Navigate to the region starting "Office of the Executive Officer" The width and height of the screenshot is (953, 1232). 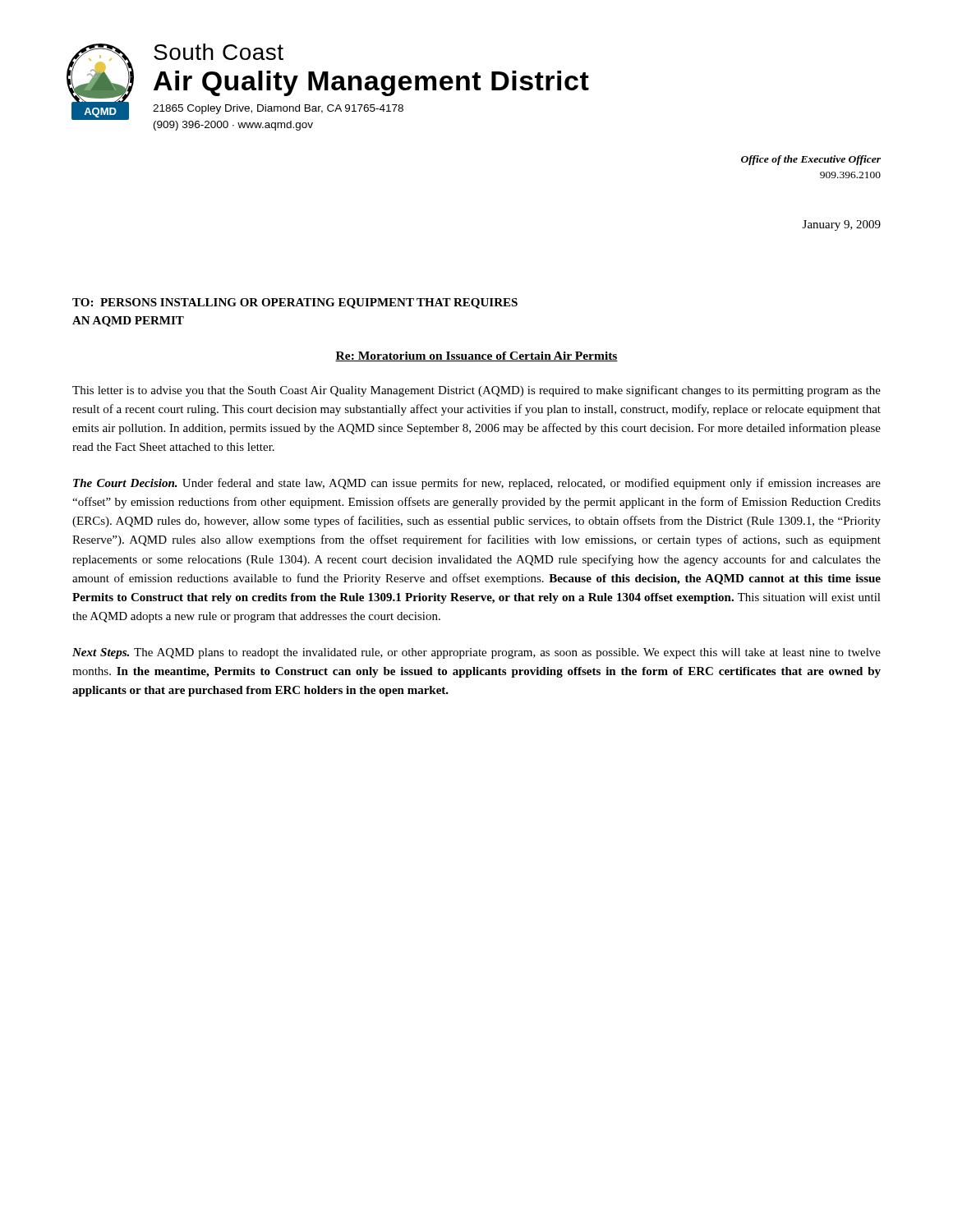pos(811,167)
